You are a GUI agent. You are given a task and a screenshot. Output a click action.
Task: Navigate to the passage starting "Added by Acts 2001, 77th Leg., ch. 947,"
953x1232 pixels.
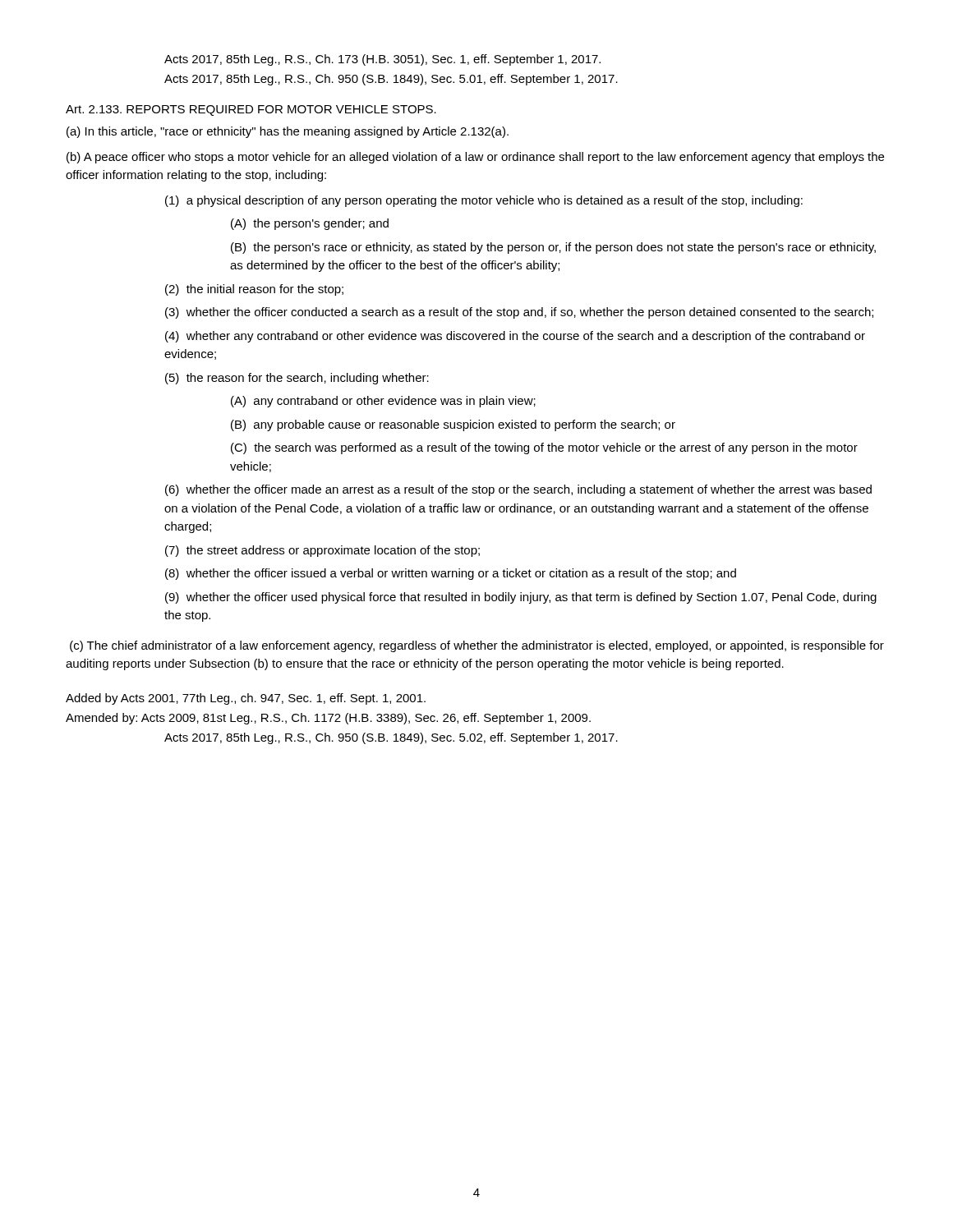[342, 719]
